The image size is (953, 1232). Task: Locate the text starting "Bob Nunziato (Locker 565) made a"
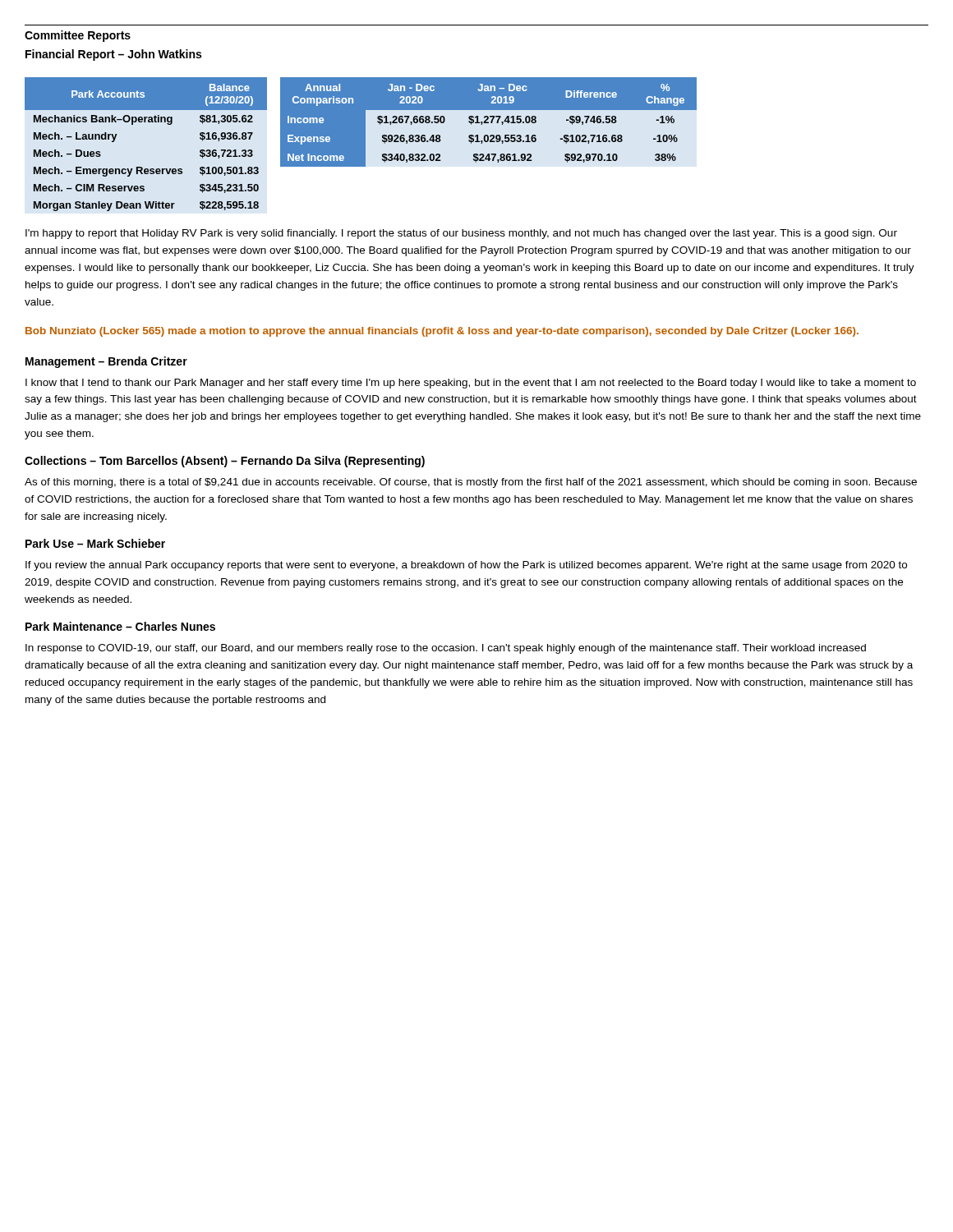[442, 330]
